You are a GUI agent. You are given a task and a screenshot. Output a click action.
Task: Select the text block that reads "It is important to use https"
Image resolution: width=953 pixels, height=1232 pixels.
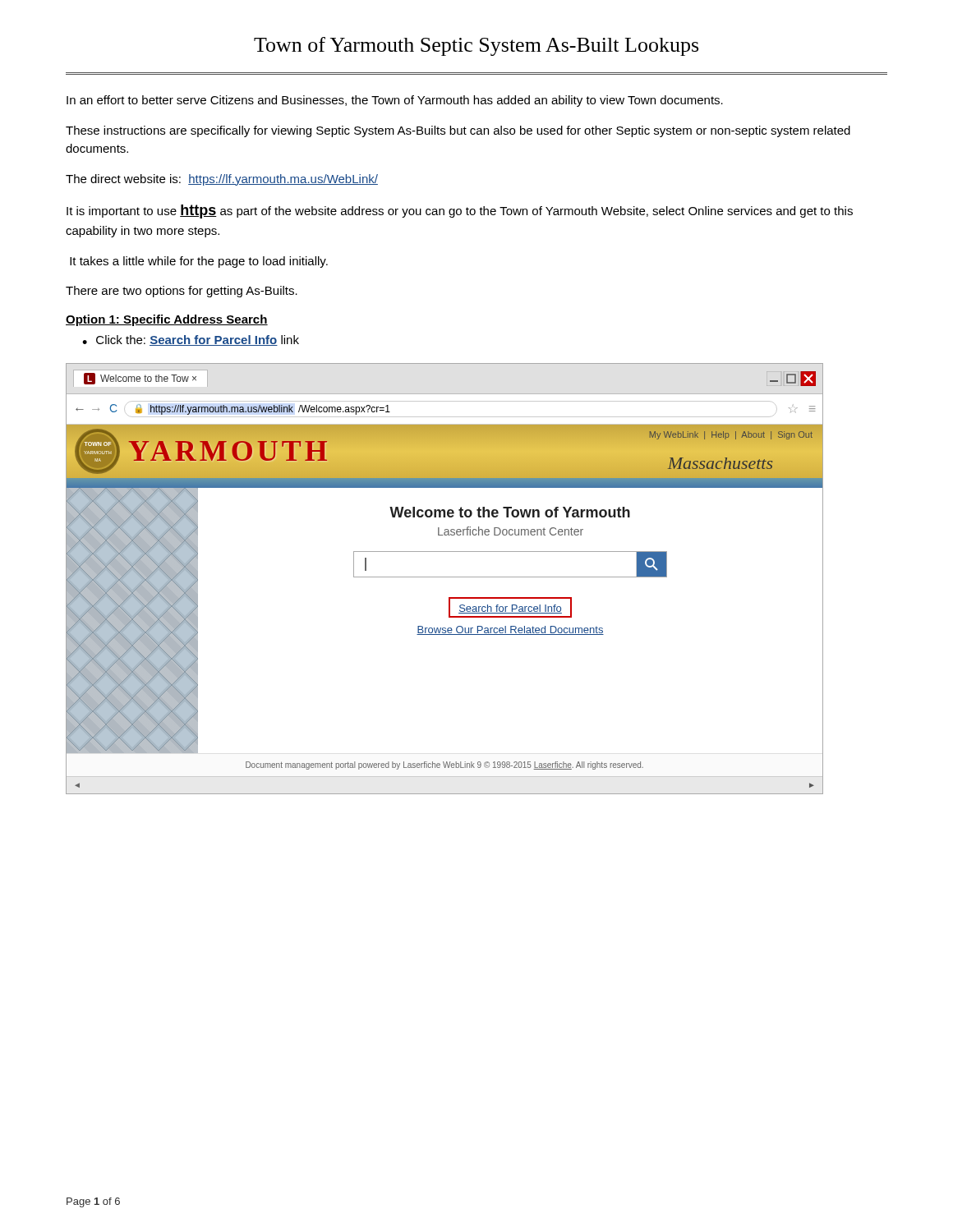[x=459, y=220]
